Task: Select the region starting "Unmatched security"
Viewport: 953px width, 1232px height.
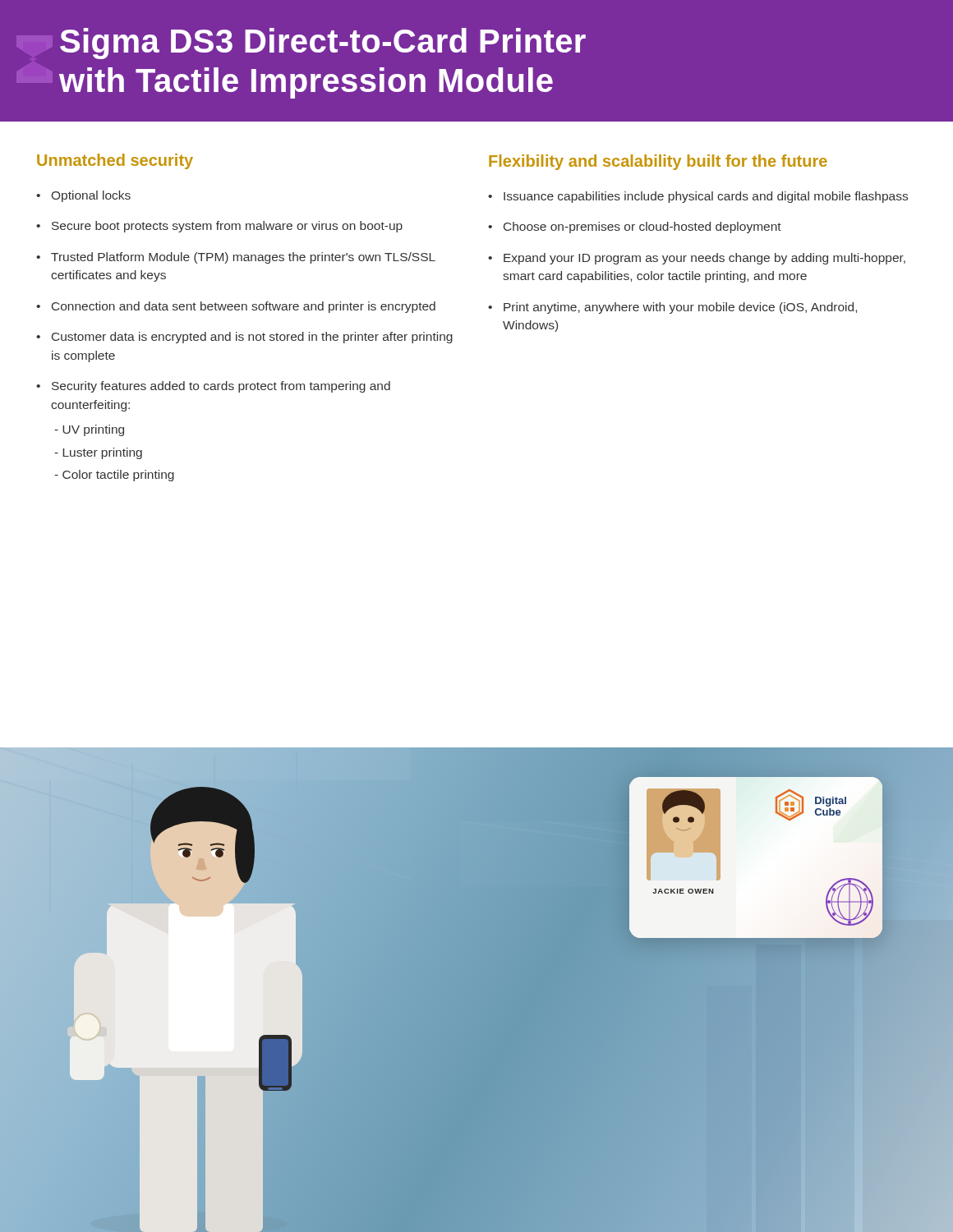Action: pyautogui.click(x=115, y=160)
